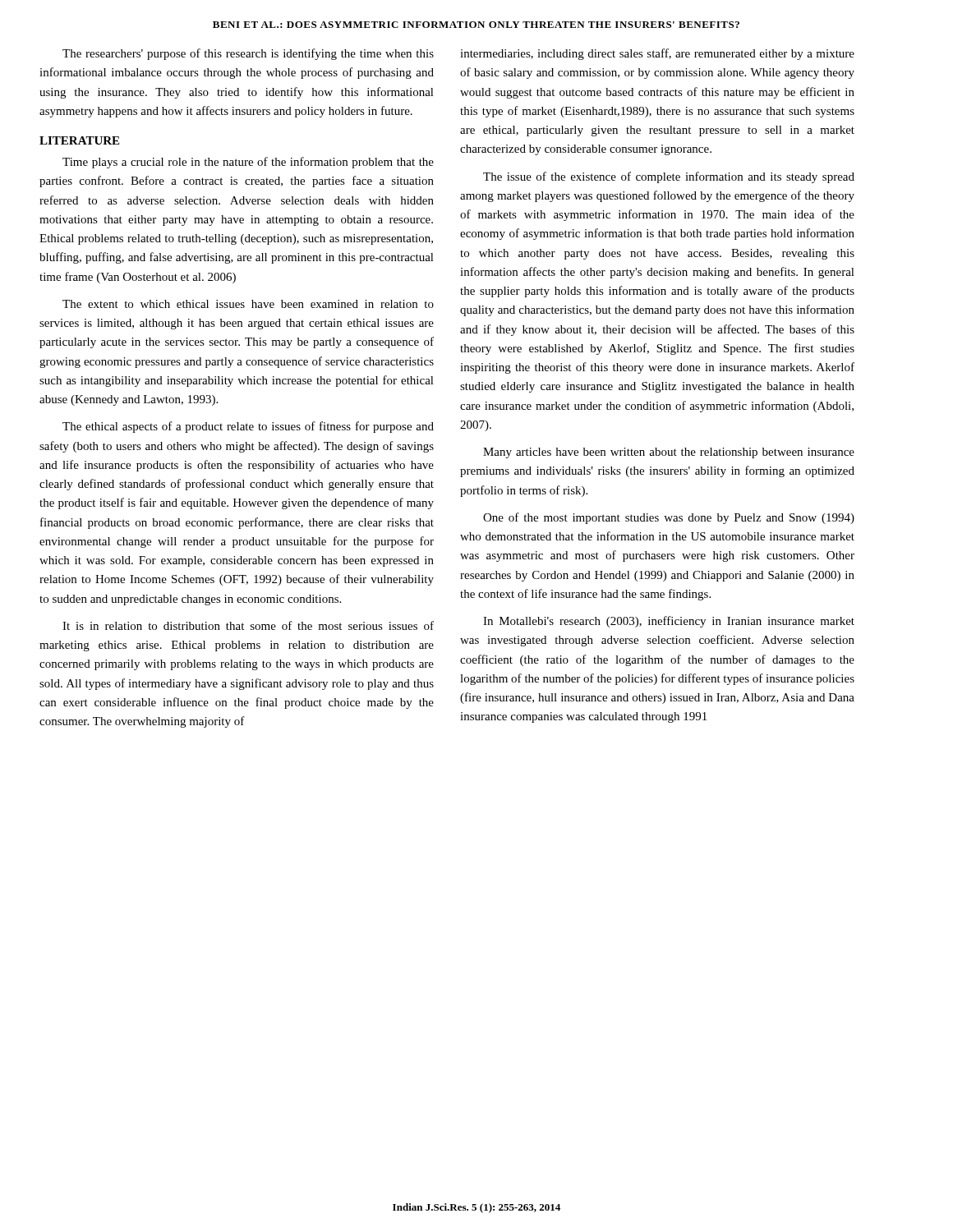The width and height of the screenshot is (953, 1232).
Task: Navigate to the text block starting "In Motallebi's research (2003),"
Action: 657,669
